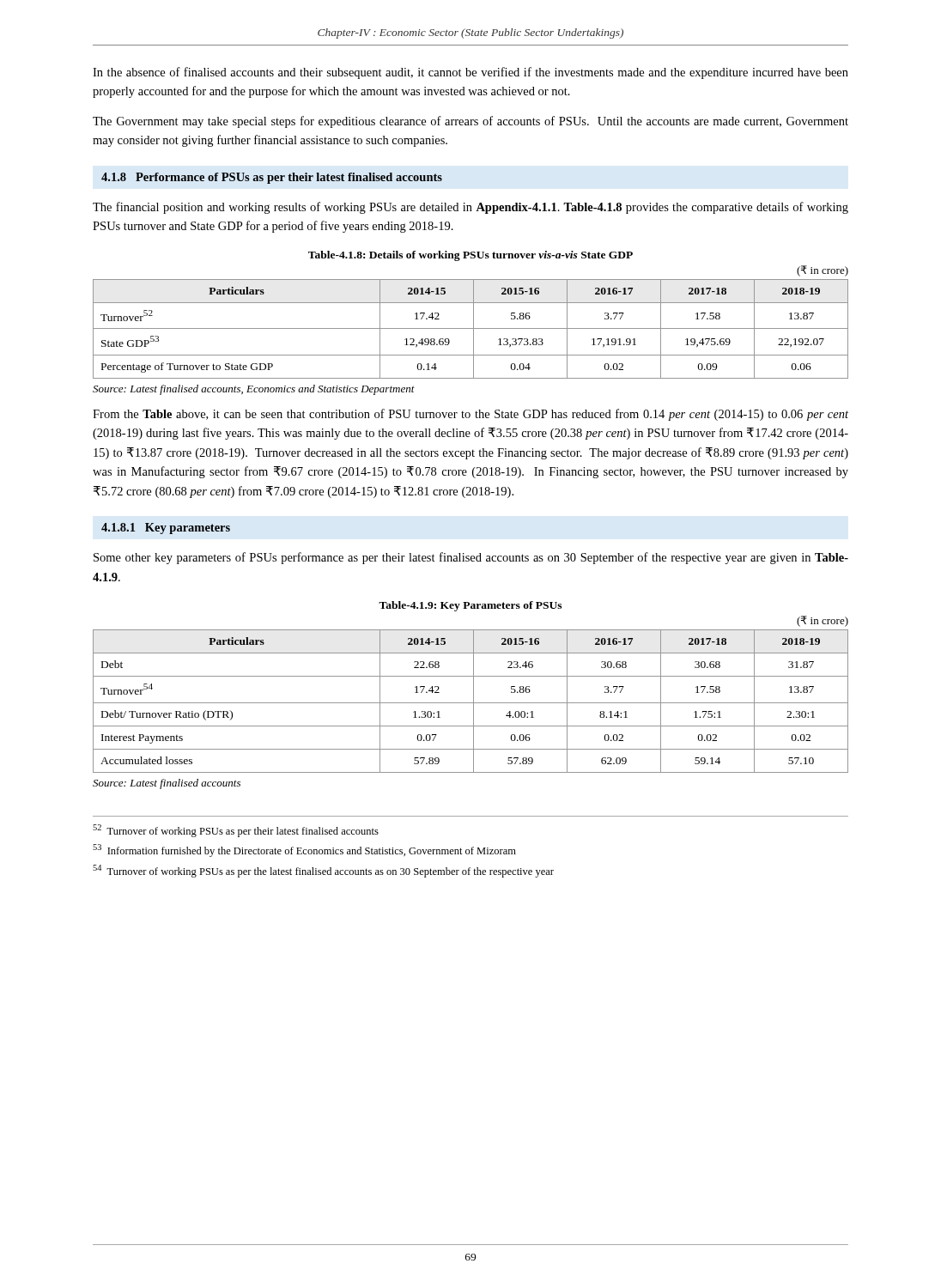Select the text block with the text "Some other key parameters"

[470, 567]
